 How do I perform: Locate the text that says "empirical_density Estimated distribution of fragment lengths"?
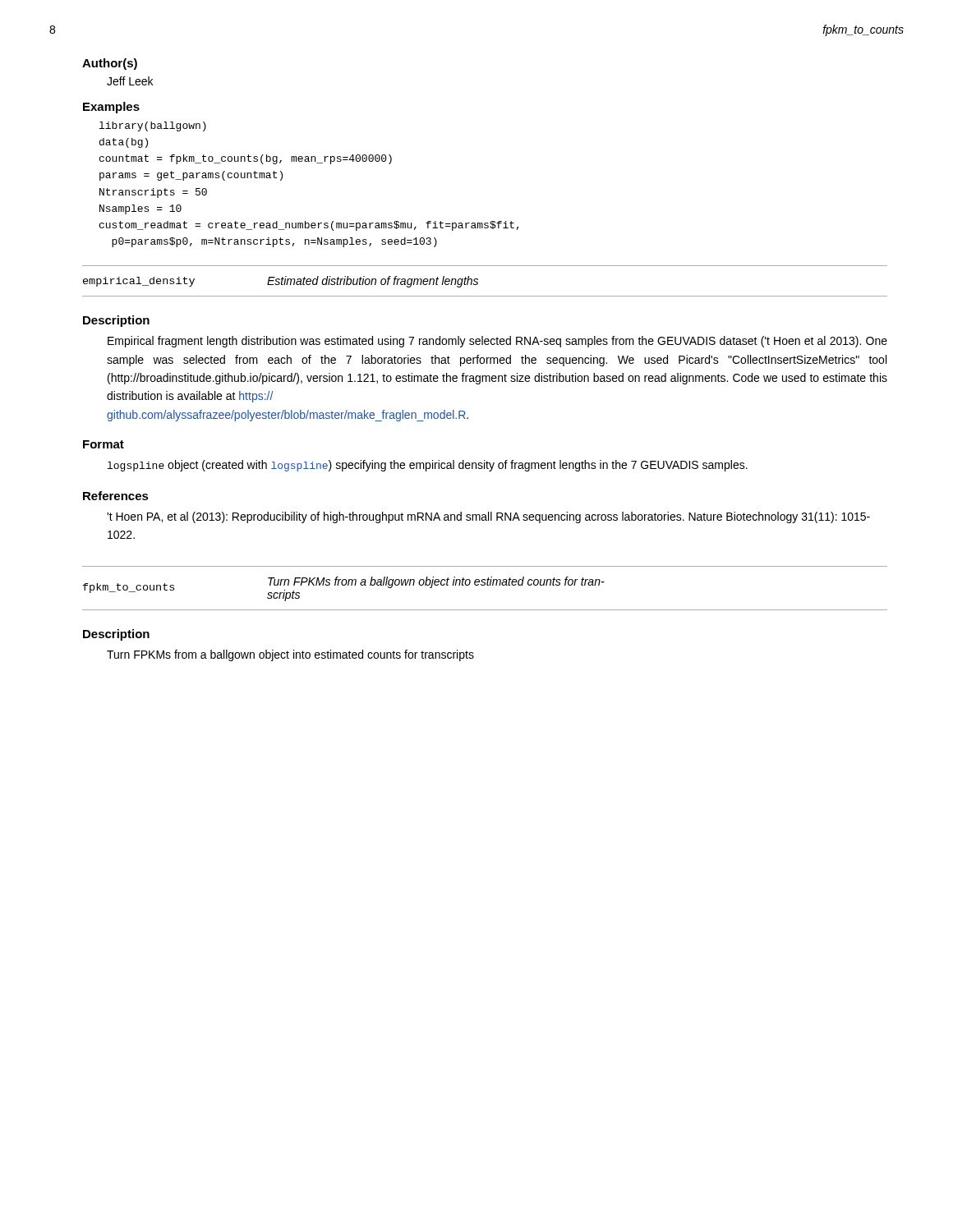click(280, 281)
